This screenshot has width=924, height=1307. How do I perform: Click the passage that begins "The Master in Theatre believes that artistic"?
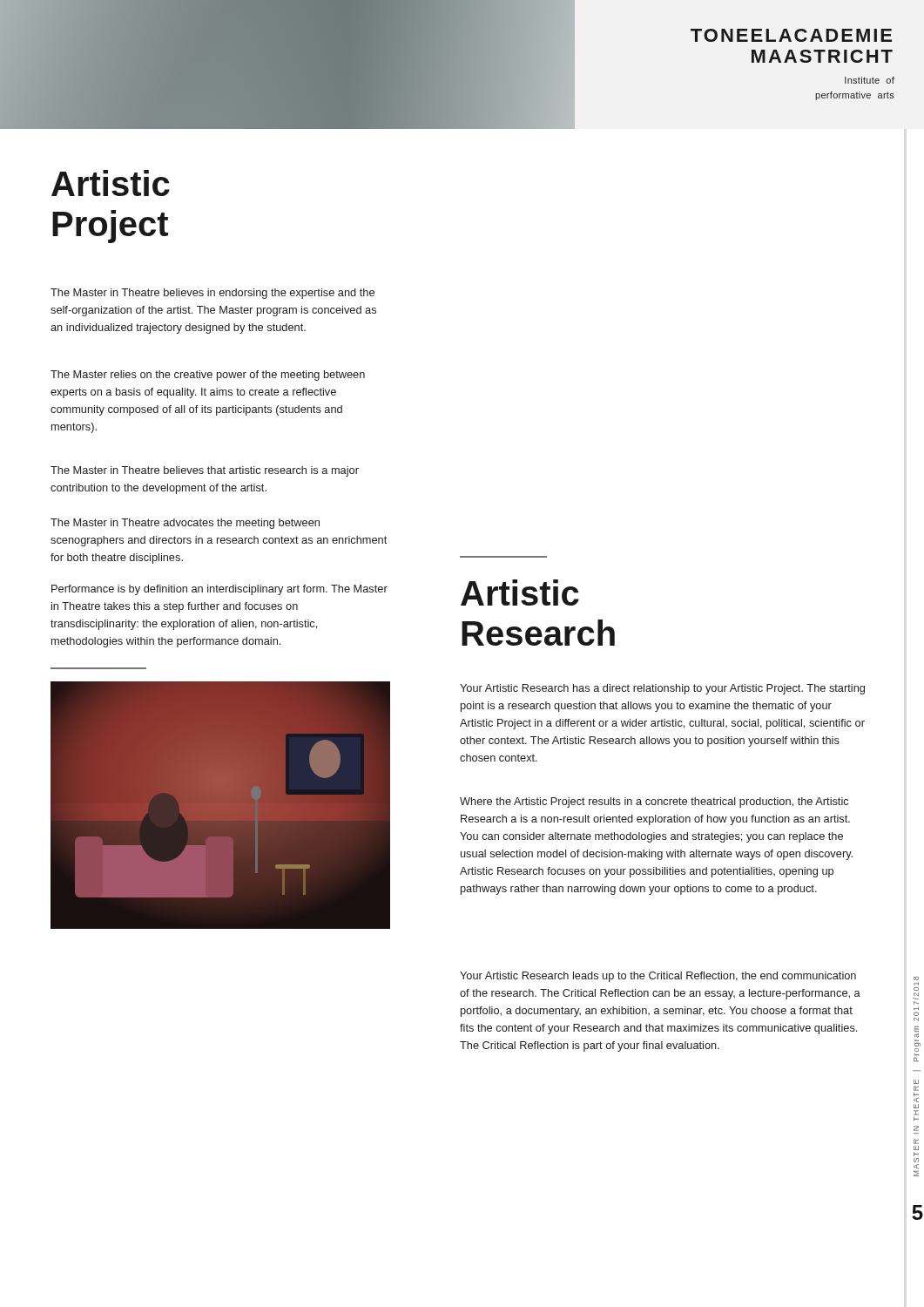click(219, 479)
